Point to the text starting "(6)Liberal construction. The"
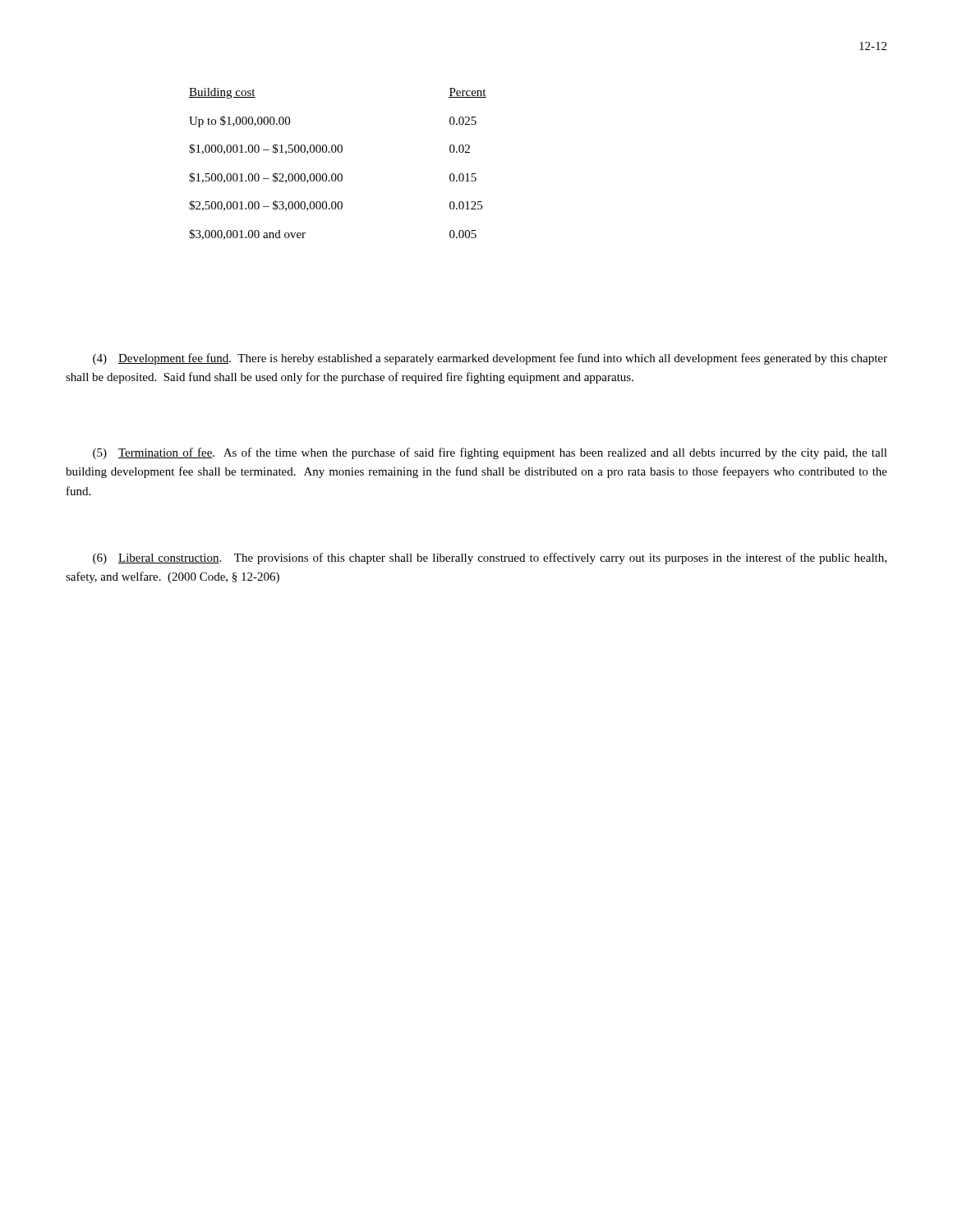 coord(476,566)
